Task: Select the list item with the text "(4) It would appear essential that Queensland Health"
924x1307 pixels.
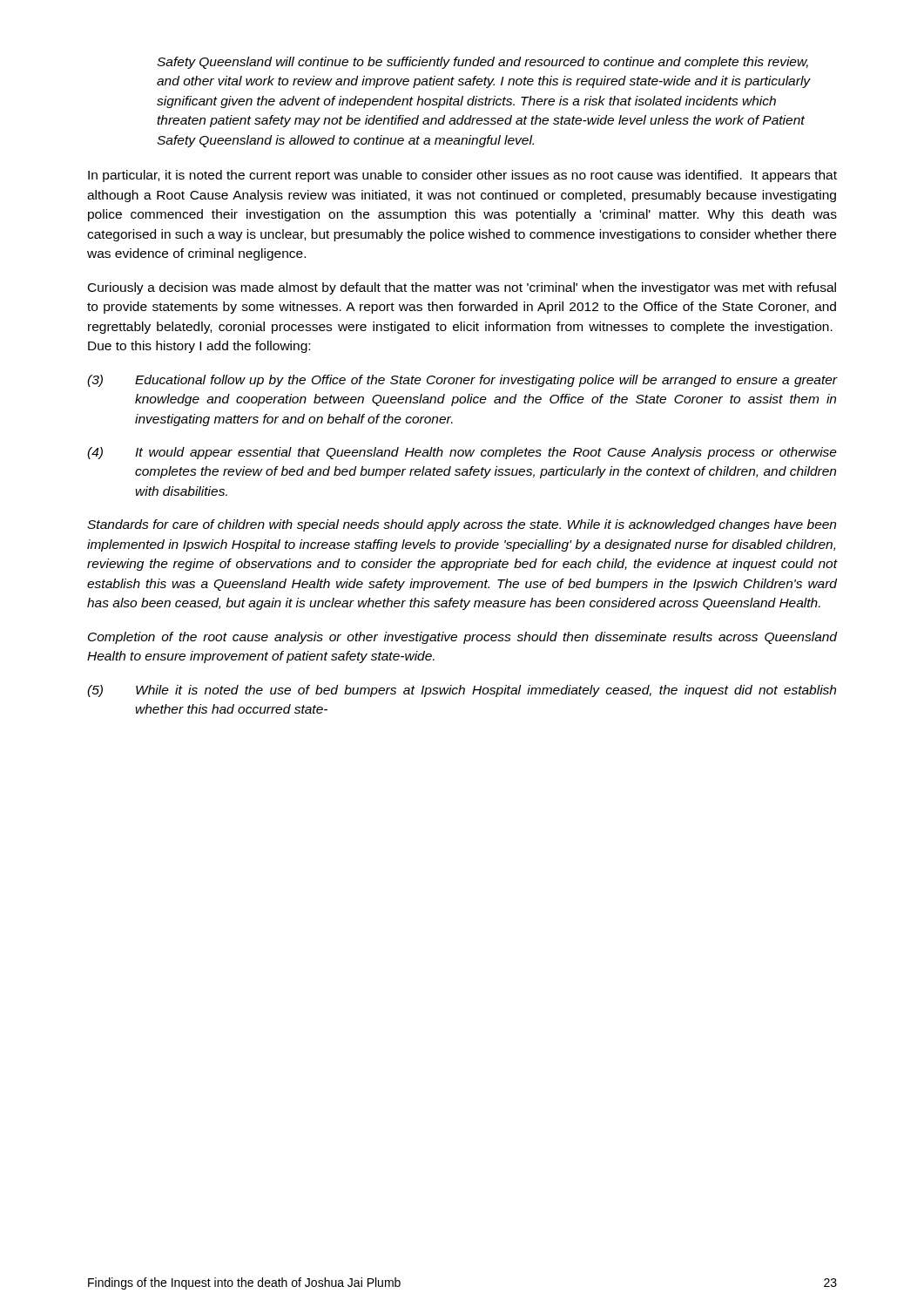Action: [x=462, y=472]
